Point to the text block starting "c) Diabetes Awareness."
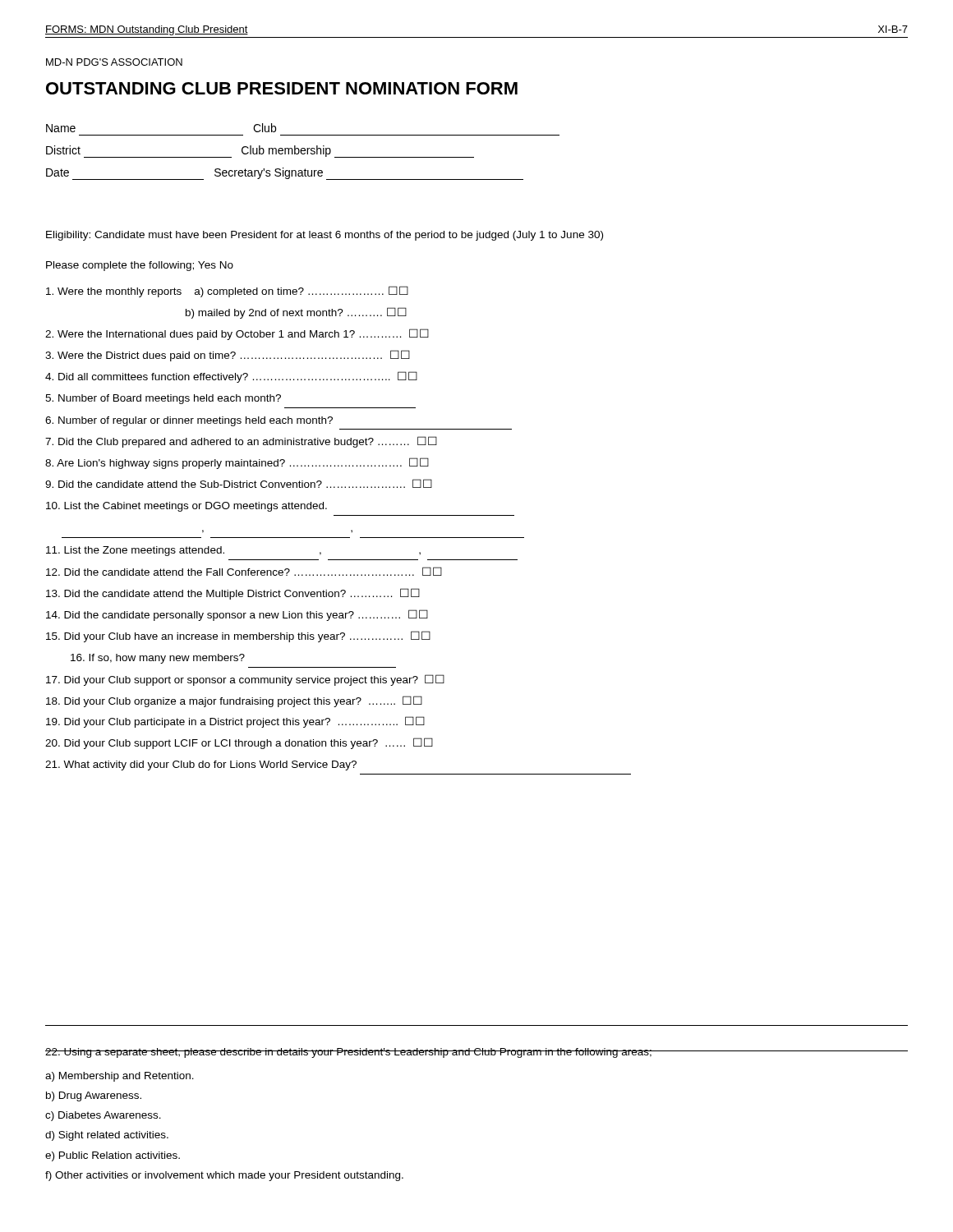The height and width of the screenshot is (1232, 953). [x=103, y=1115]
